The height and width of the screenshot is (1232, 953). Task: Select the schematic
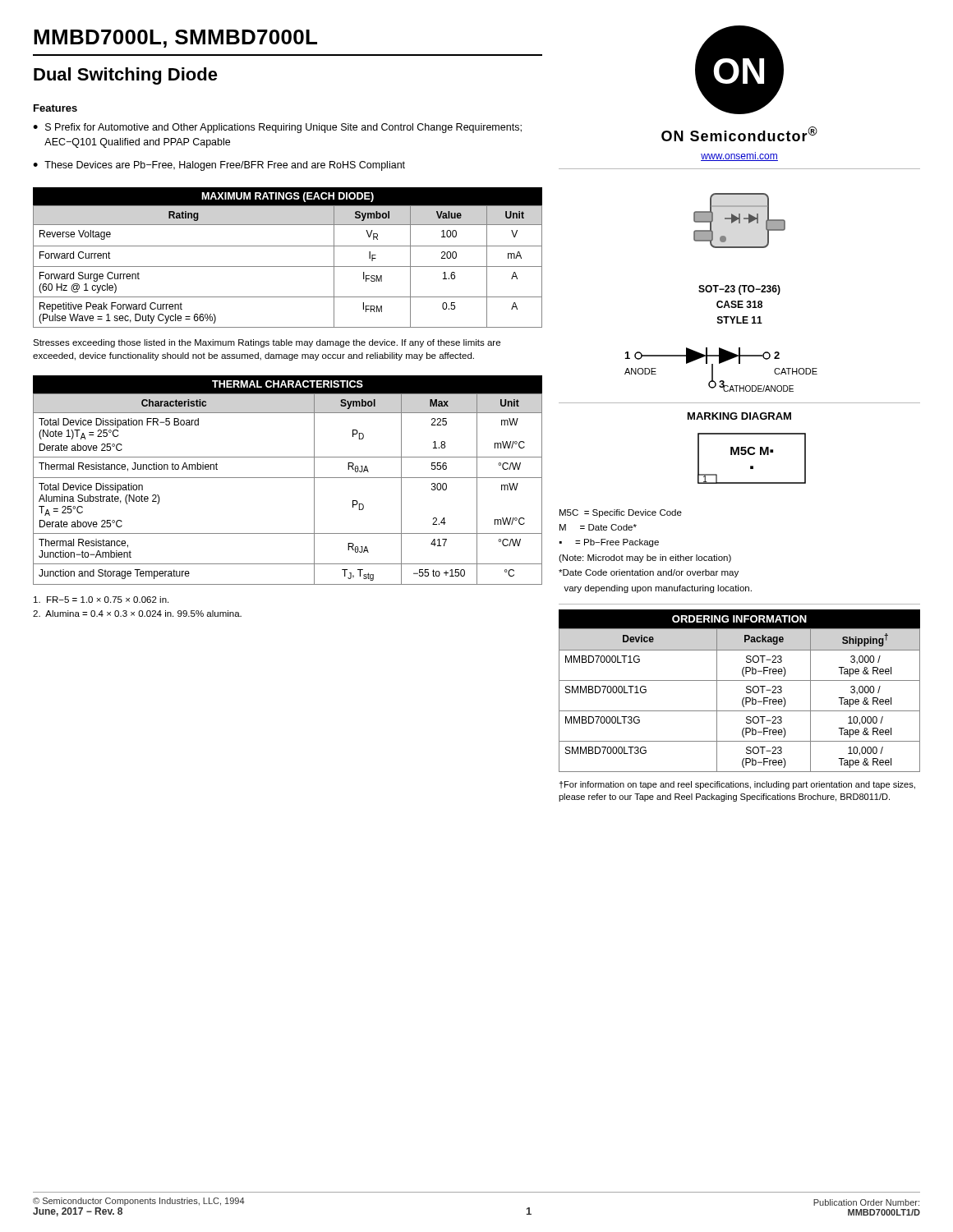coord(739,366)
